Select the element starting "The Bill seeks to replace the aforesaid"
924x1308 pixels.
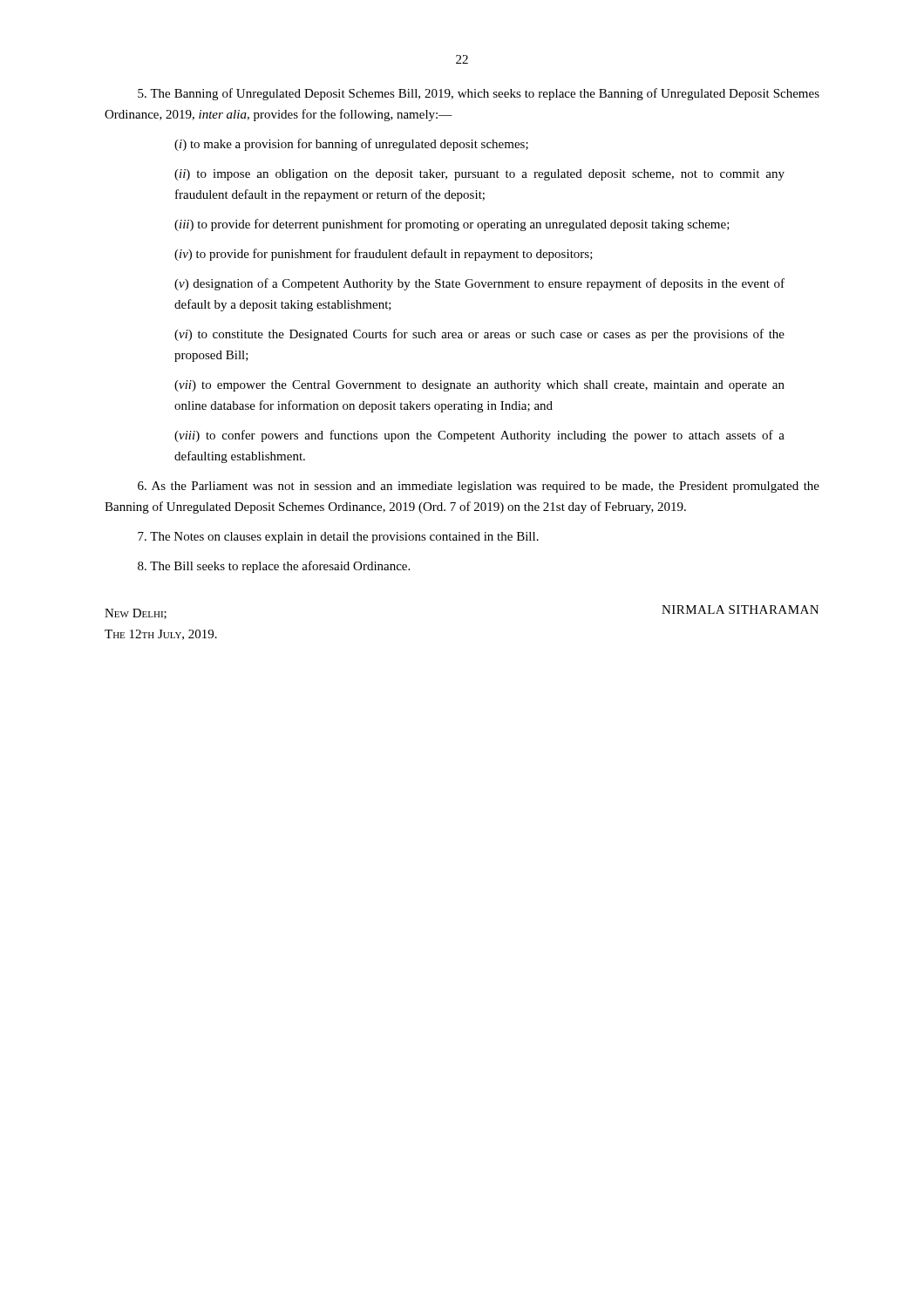point(274,566)
